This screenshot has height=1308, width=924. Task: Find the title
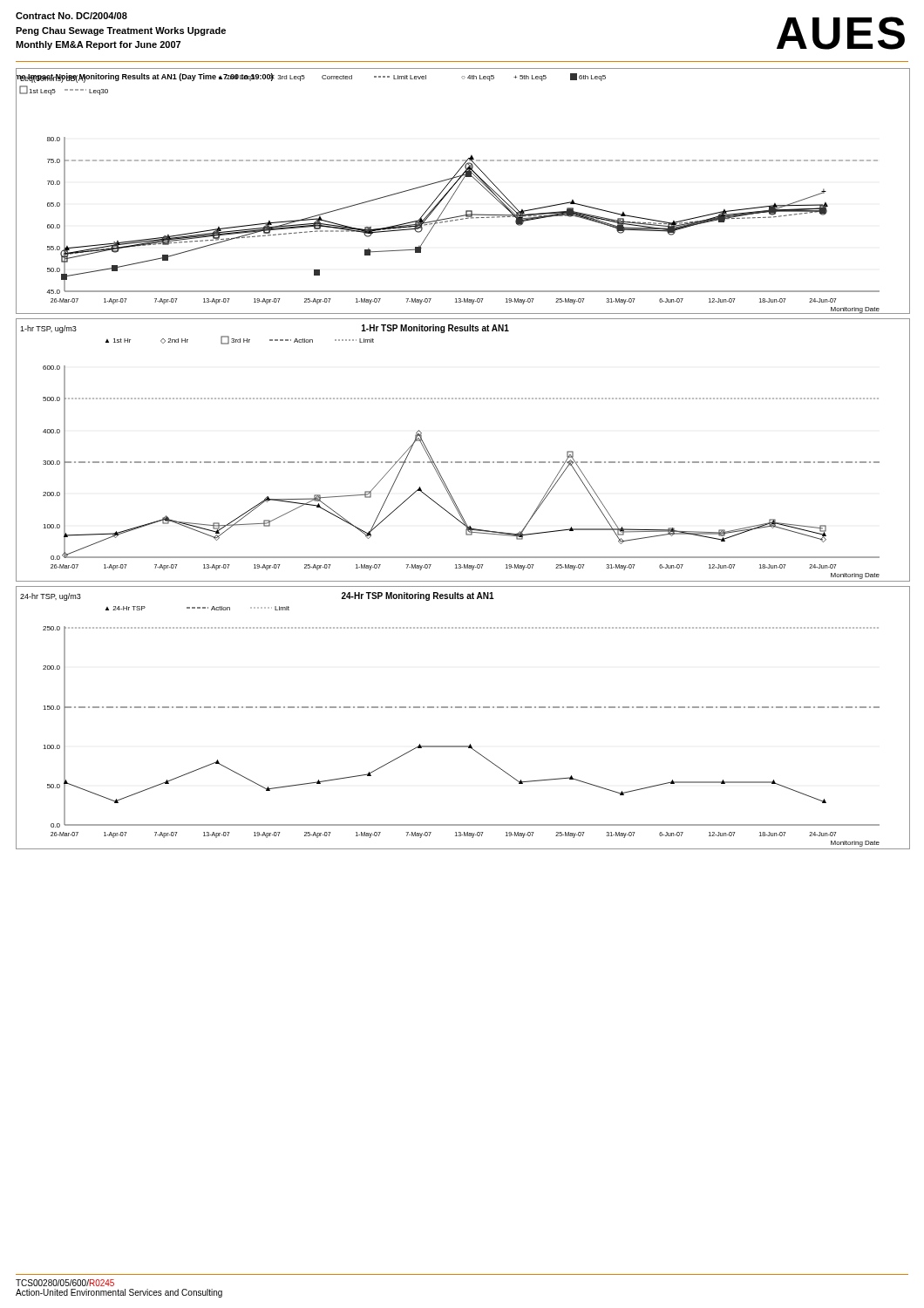(x=842, y=33)
